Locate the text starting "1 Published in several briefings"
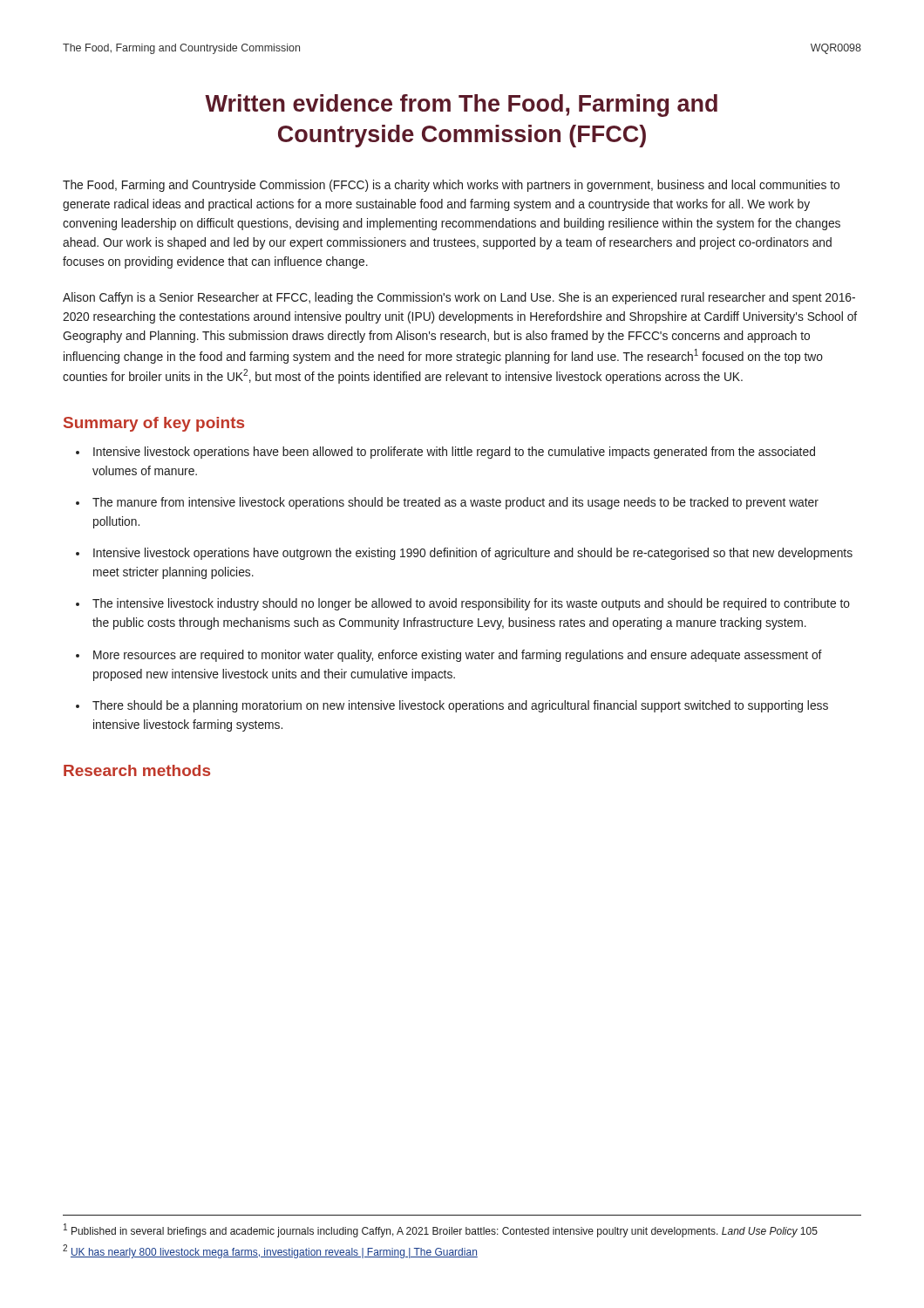The image size is (924, 1308). 462,1240
